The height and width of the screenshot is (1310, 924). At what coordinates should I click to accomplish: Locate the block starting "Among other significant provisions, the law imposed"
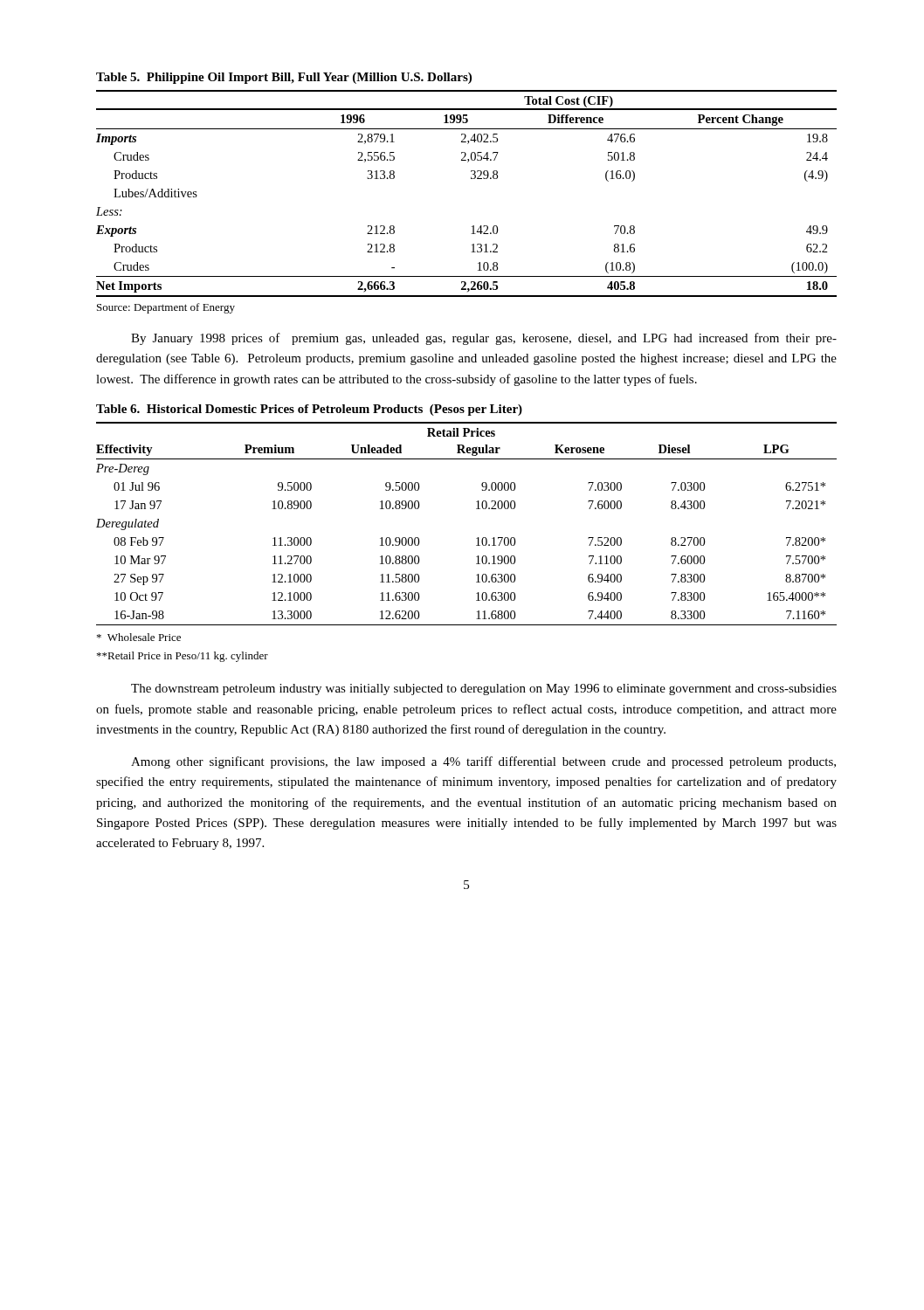coord(466,802)
